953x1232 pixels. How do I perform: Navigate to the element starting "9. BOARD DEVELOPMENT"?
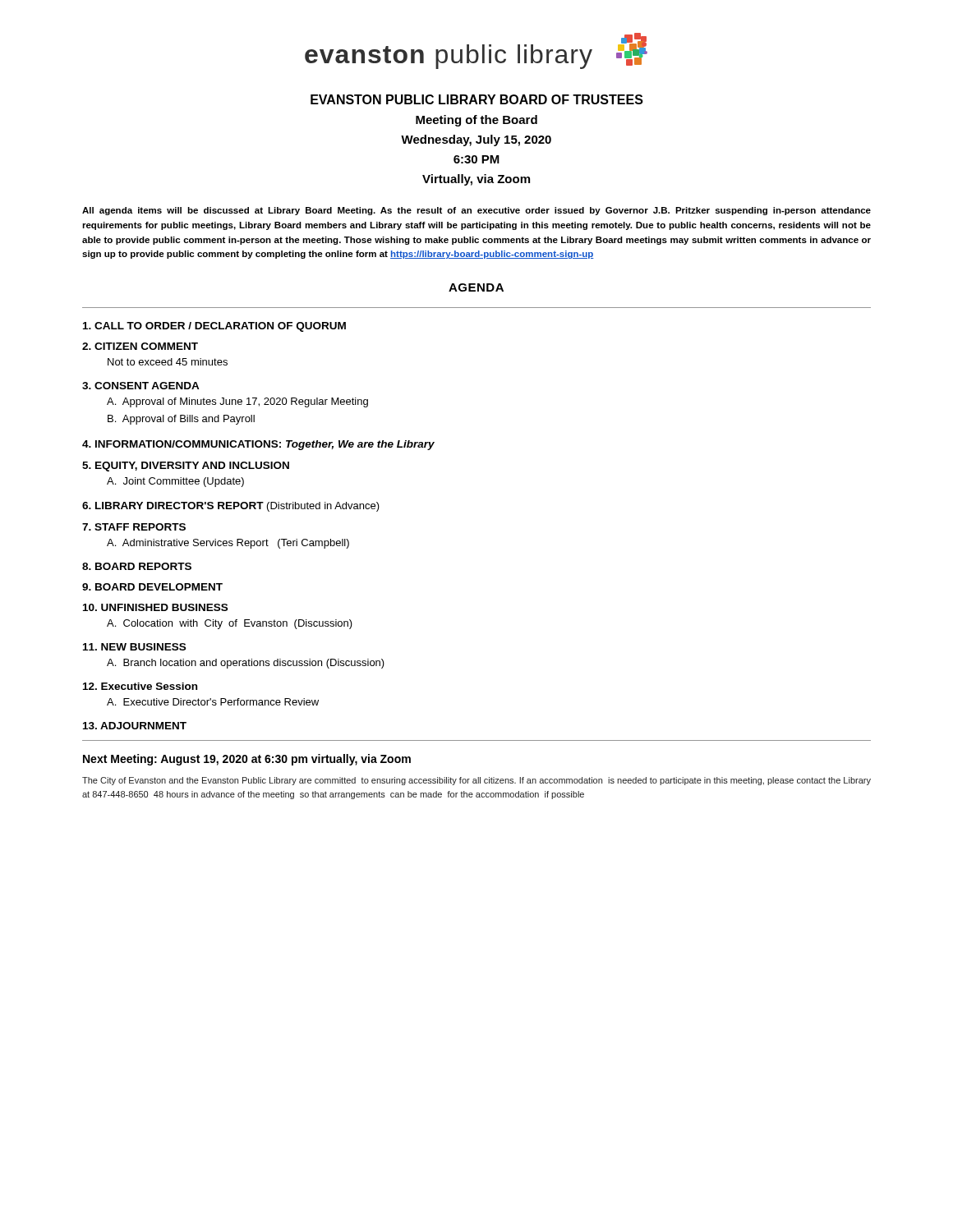coord(152,587)
